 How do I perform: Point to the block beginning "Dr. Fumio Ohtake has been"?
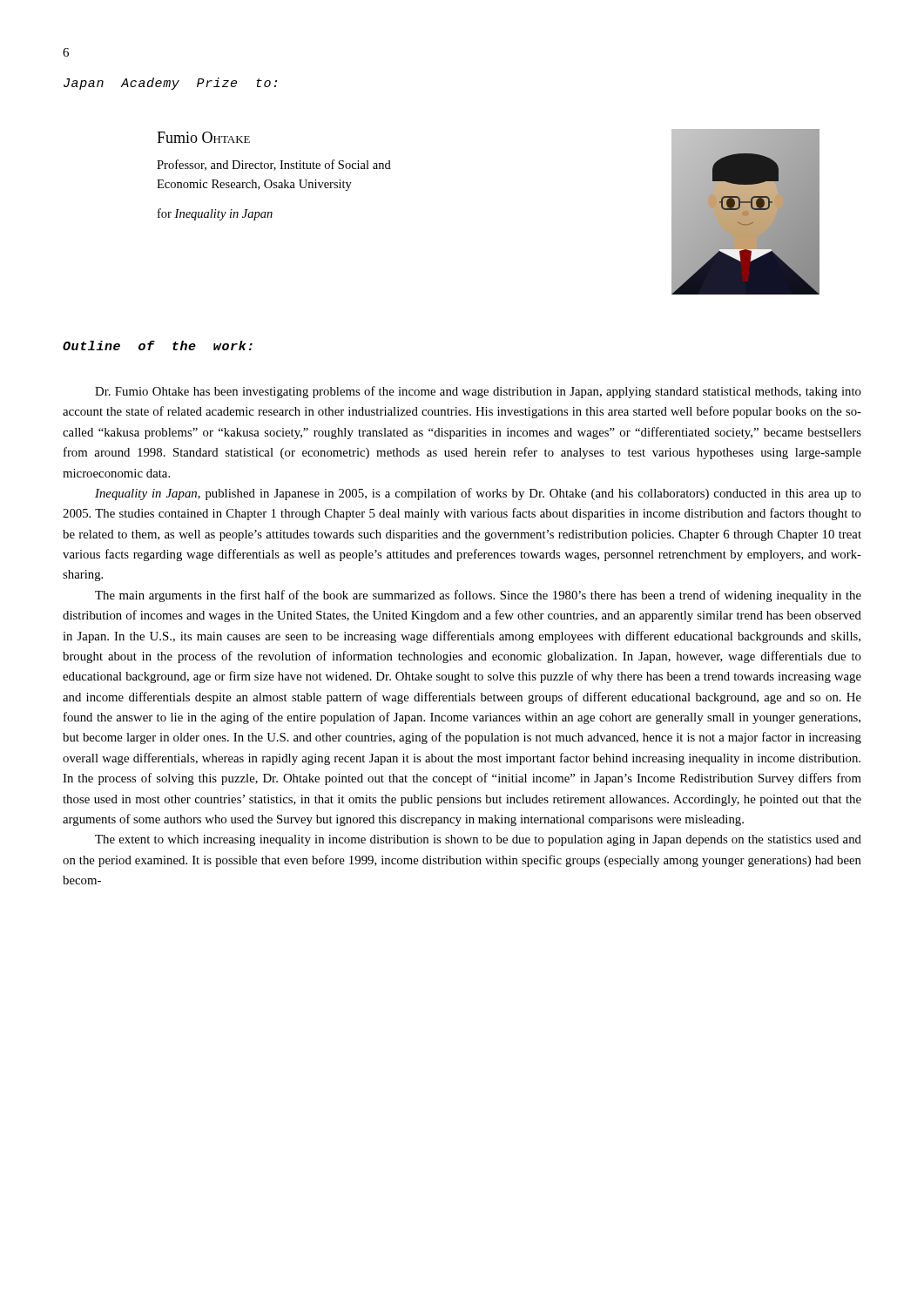(462, 432)
